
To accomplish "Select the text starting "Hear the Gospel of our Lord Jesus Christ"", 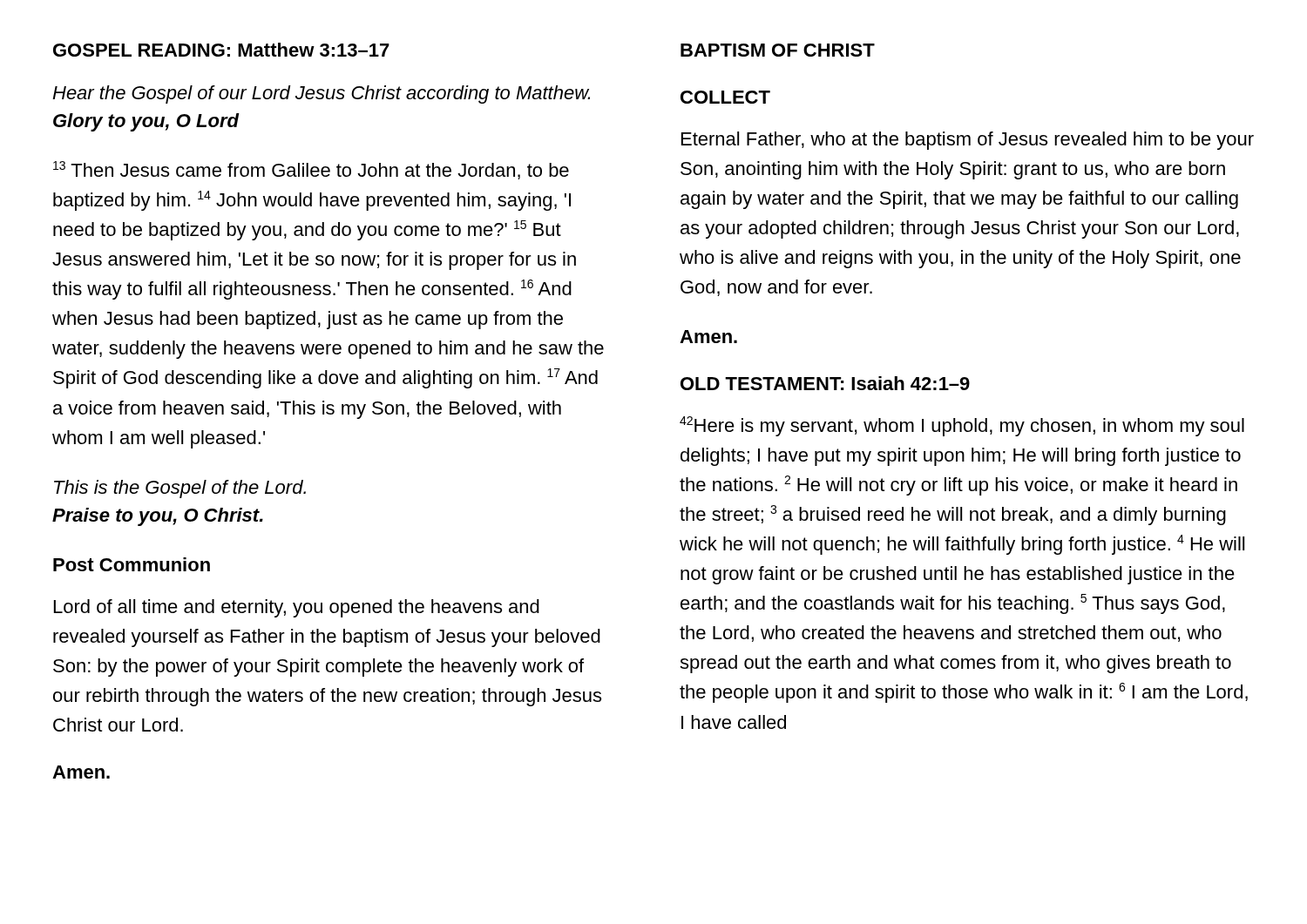I will tap(325, 107).
